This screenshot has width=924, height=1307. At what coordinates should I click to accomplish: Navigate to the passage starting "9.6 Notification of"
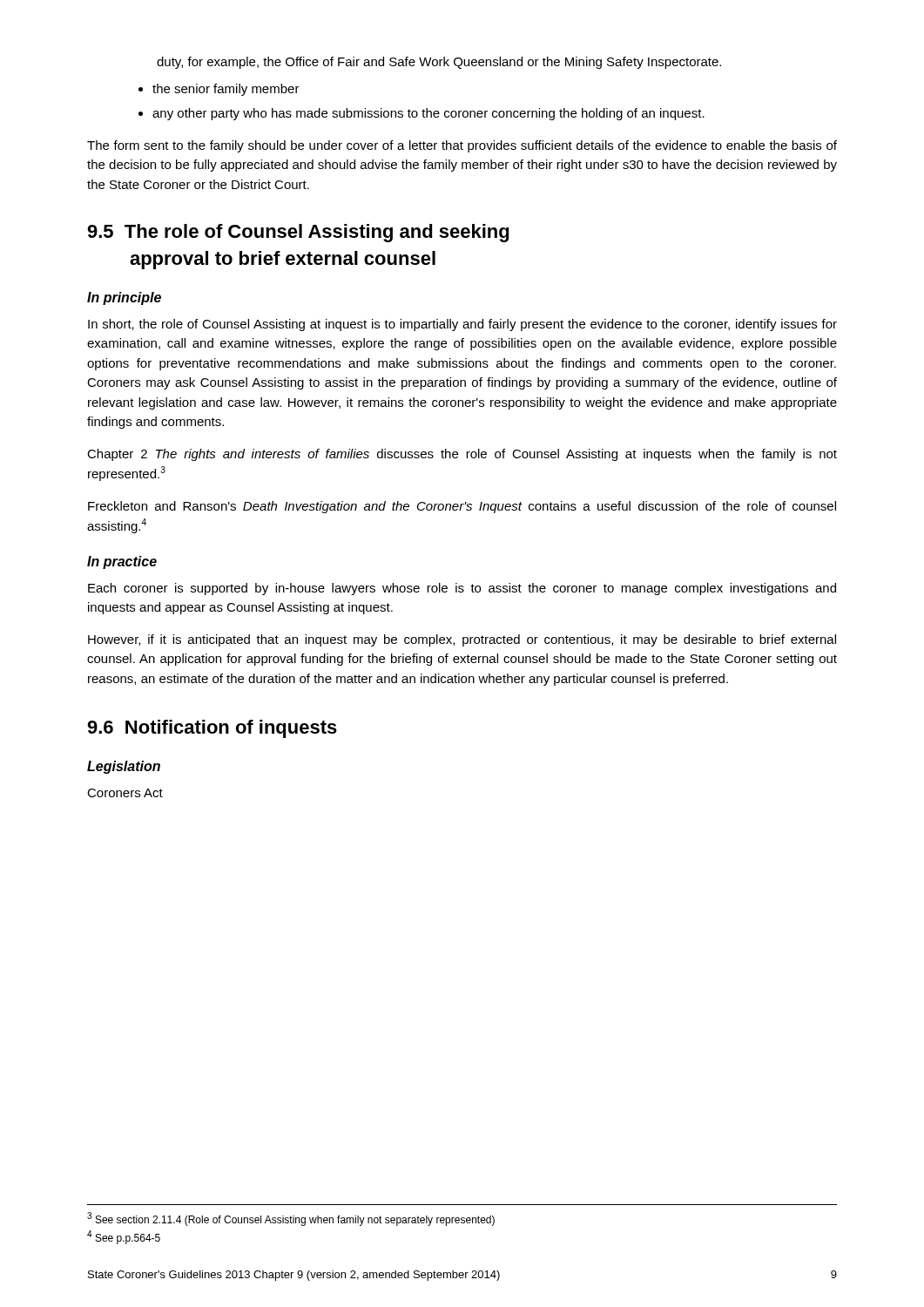pos(212,729)
